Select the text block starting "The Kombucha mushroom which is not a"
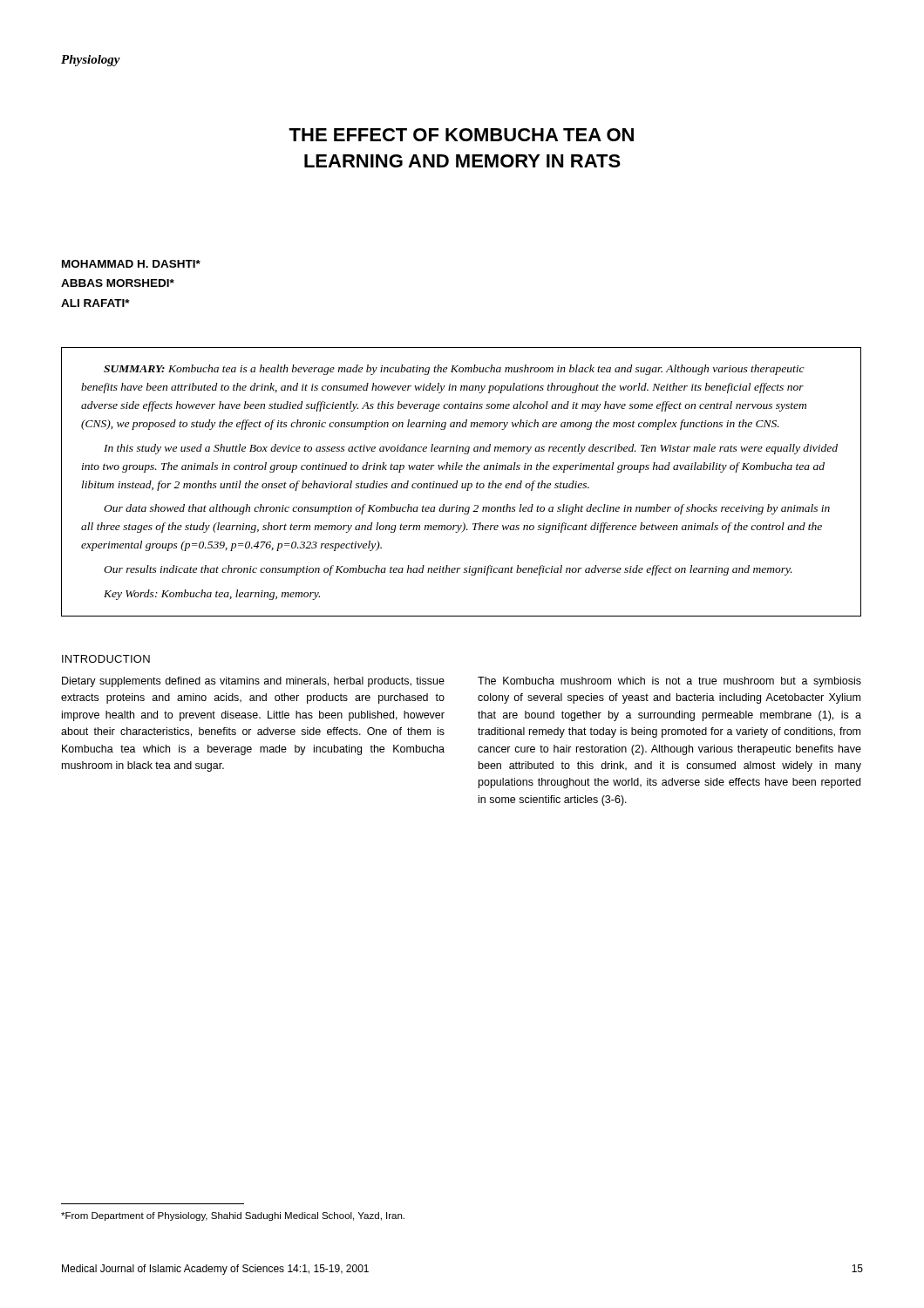This screenshot has height=1308, width=924. click(669, 740)
